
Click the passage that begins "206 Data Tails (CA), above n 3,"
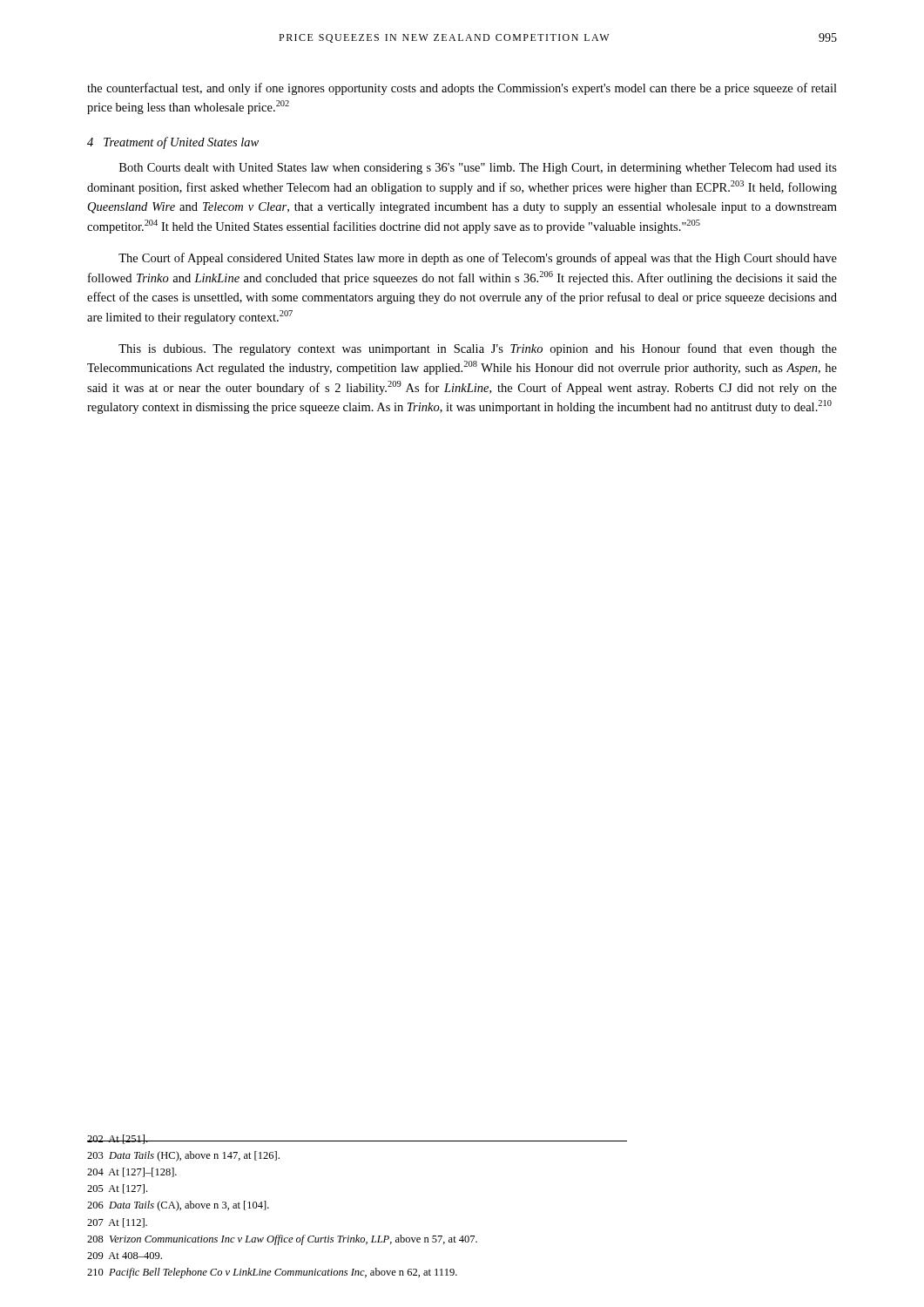[x=178, y=1205]
